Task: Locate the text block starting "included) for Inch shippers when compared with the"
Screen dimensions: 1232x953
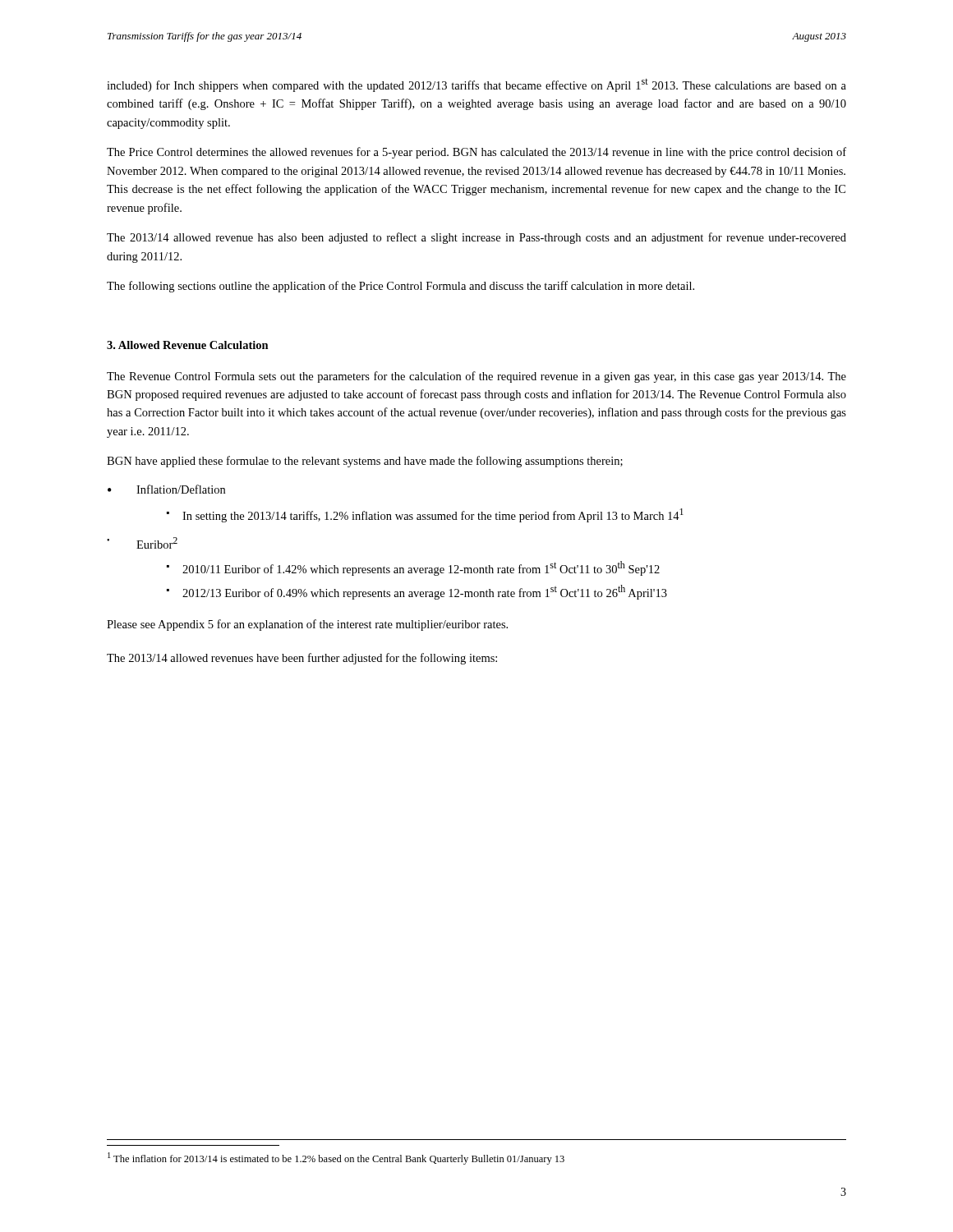Action: 476,102
